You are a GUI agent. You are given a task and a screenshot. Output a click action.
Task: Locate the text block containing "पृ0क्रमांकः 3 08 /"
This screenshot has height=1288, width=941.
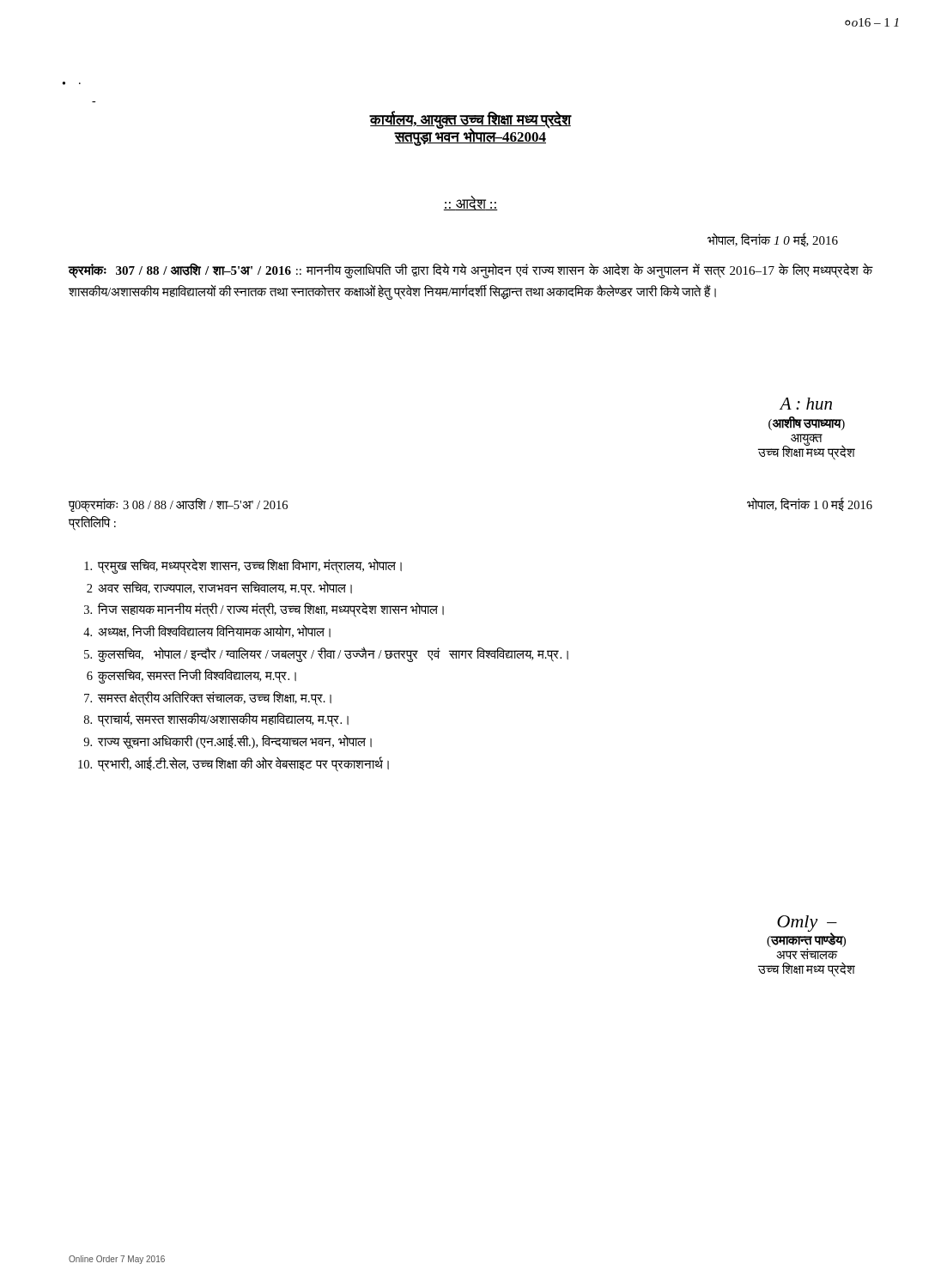(x=171, y=505)
